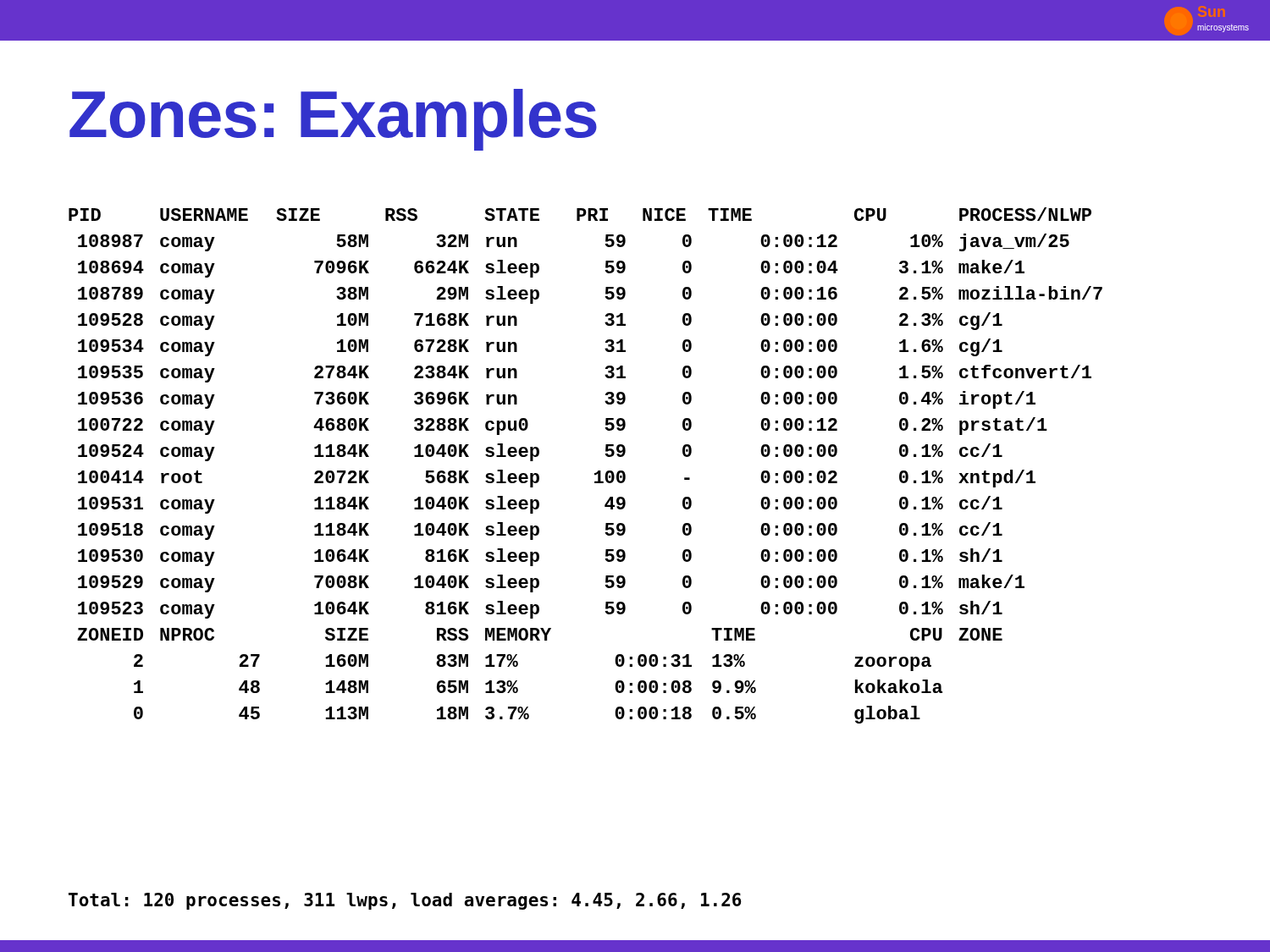
Task: Click on the title that says "Zones: Examples"
Action: click(333, 115)
